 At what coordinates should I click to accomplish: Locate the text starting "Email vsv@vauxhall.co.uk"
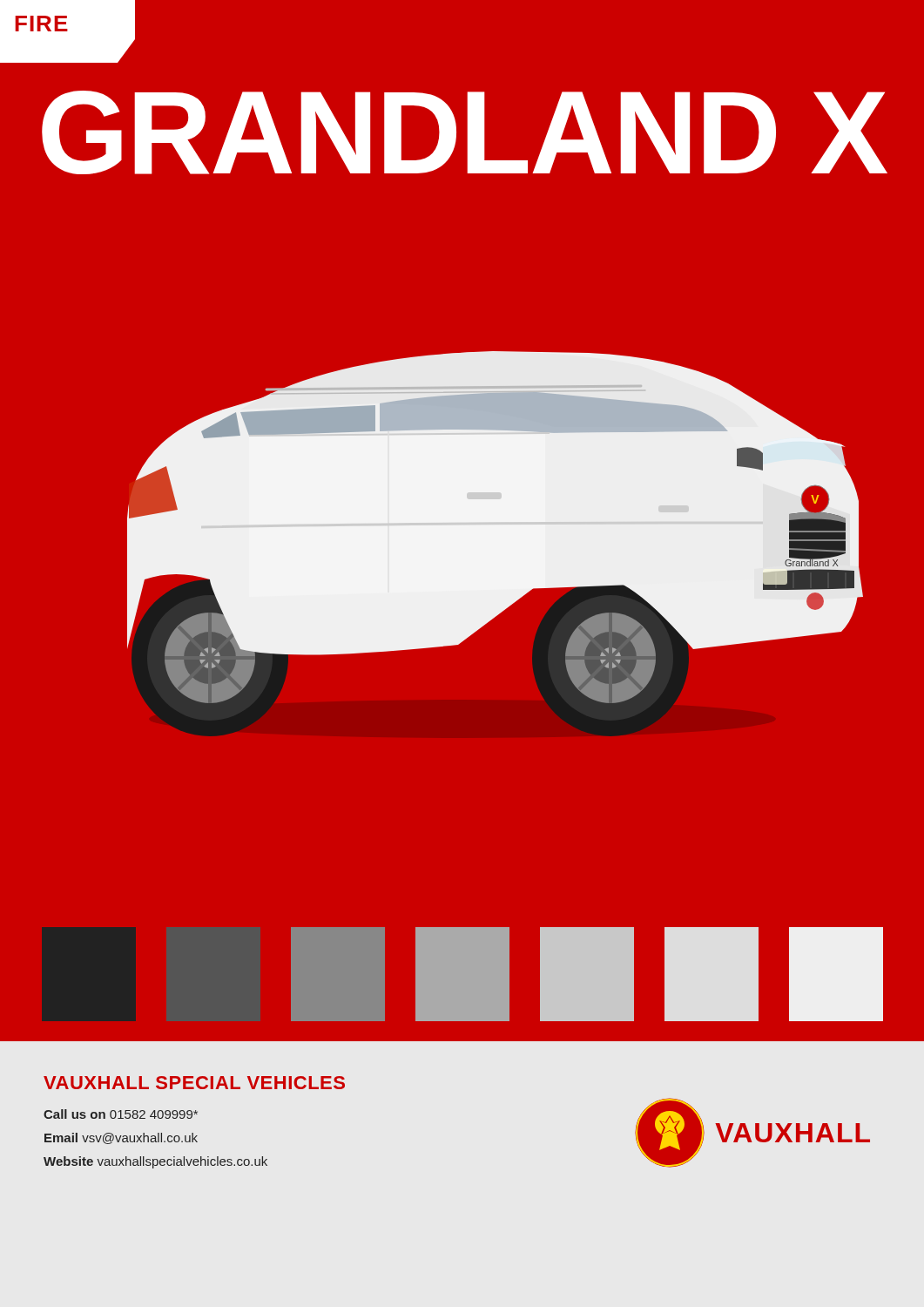(121, 1138)
